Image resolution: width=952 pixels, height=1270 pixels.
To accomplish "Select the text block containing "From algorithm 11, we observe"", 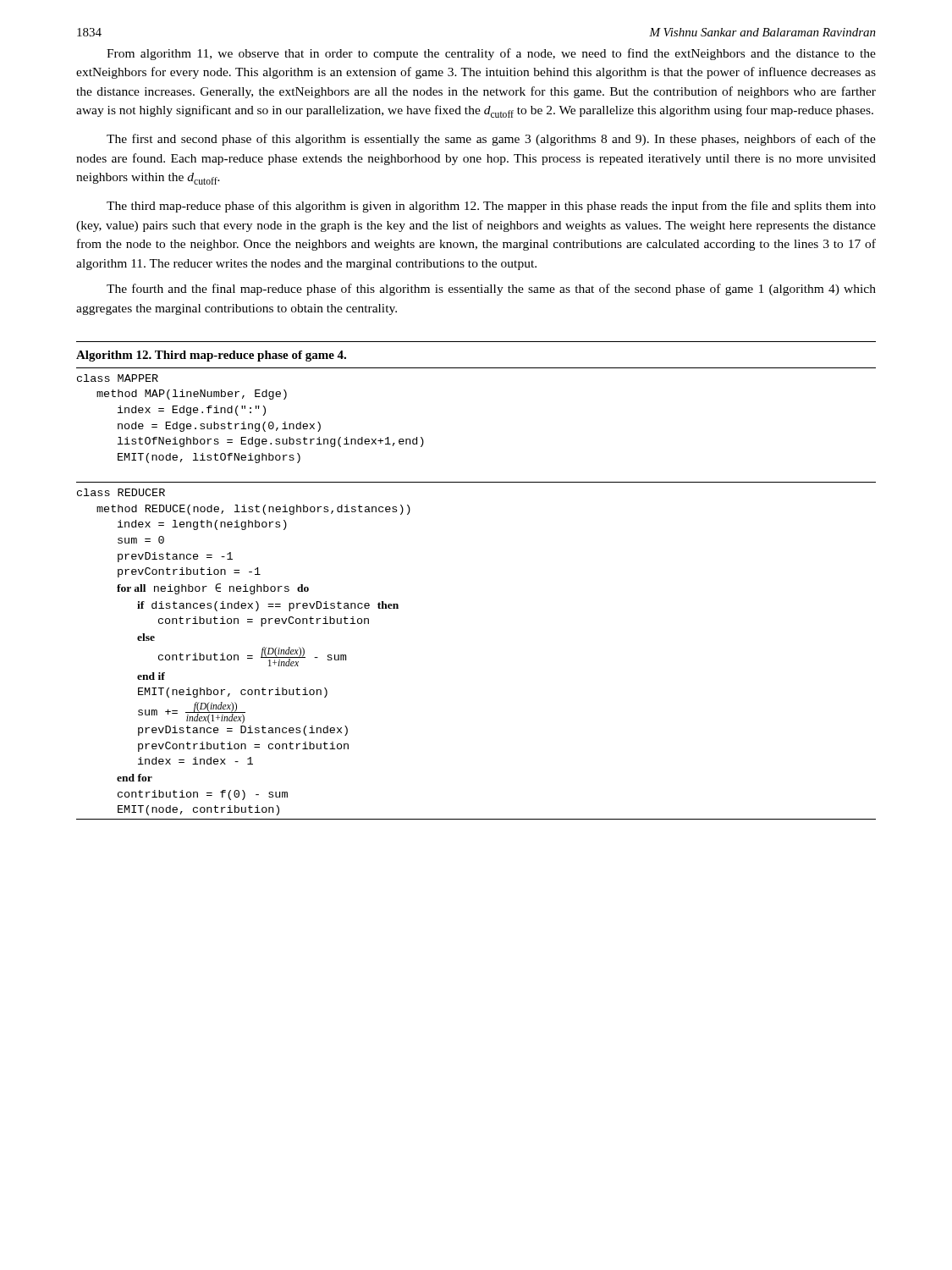I will click(476, 84).
